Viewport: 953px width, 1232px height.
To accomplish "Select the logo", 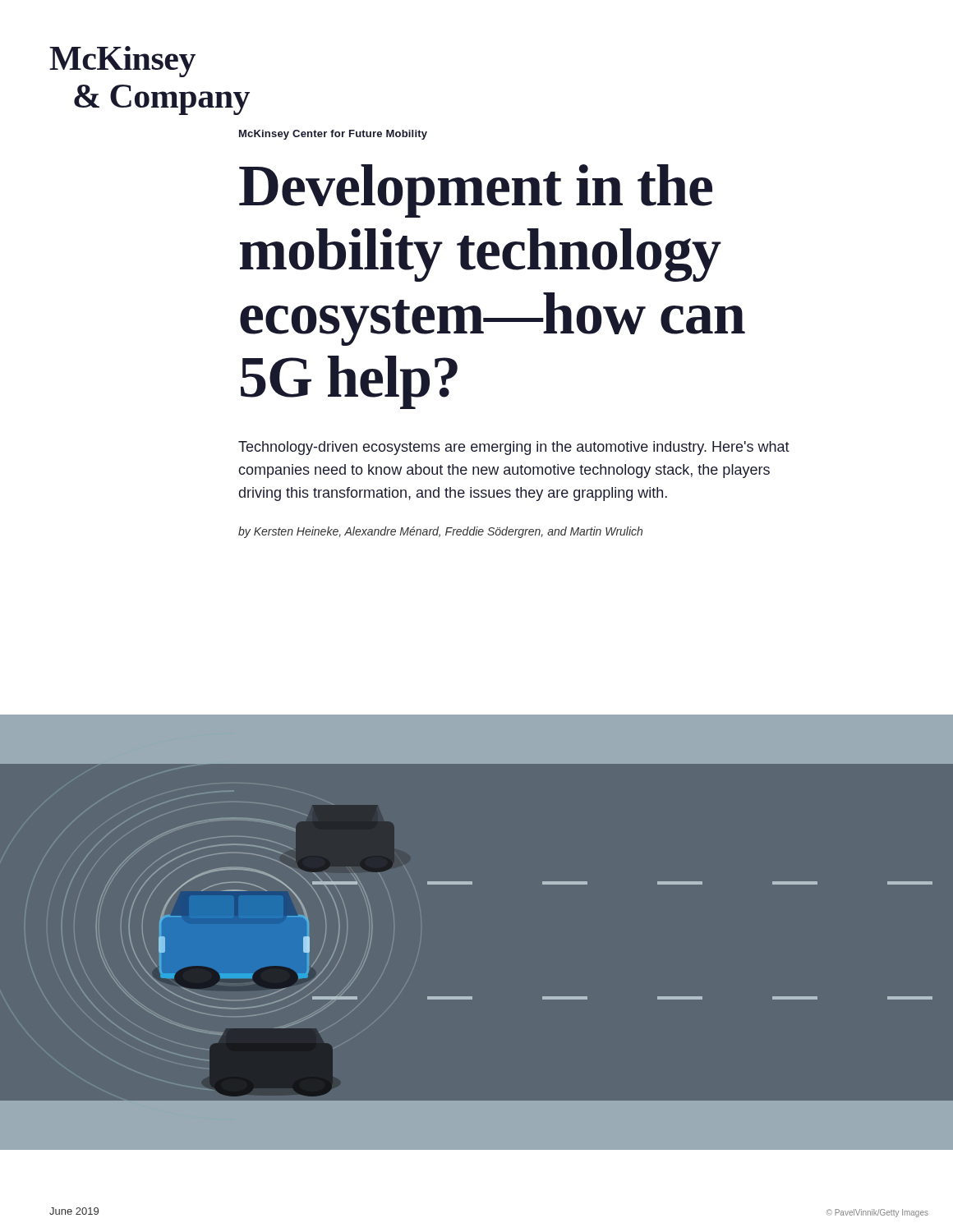I will click(150, 77).
